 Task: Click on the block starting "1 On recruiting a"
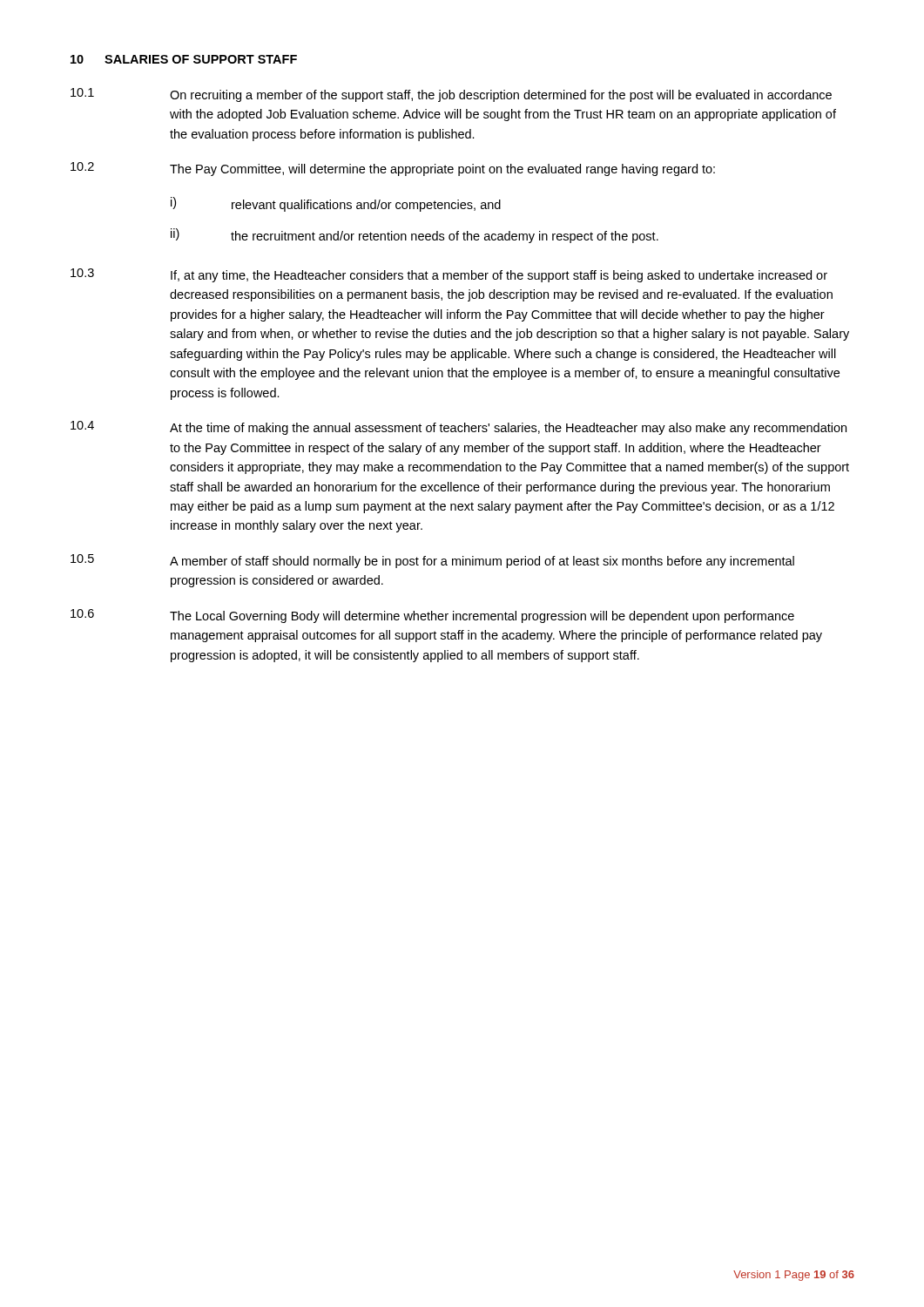pos(462,115)
